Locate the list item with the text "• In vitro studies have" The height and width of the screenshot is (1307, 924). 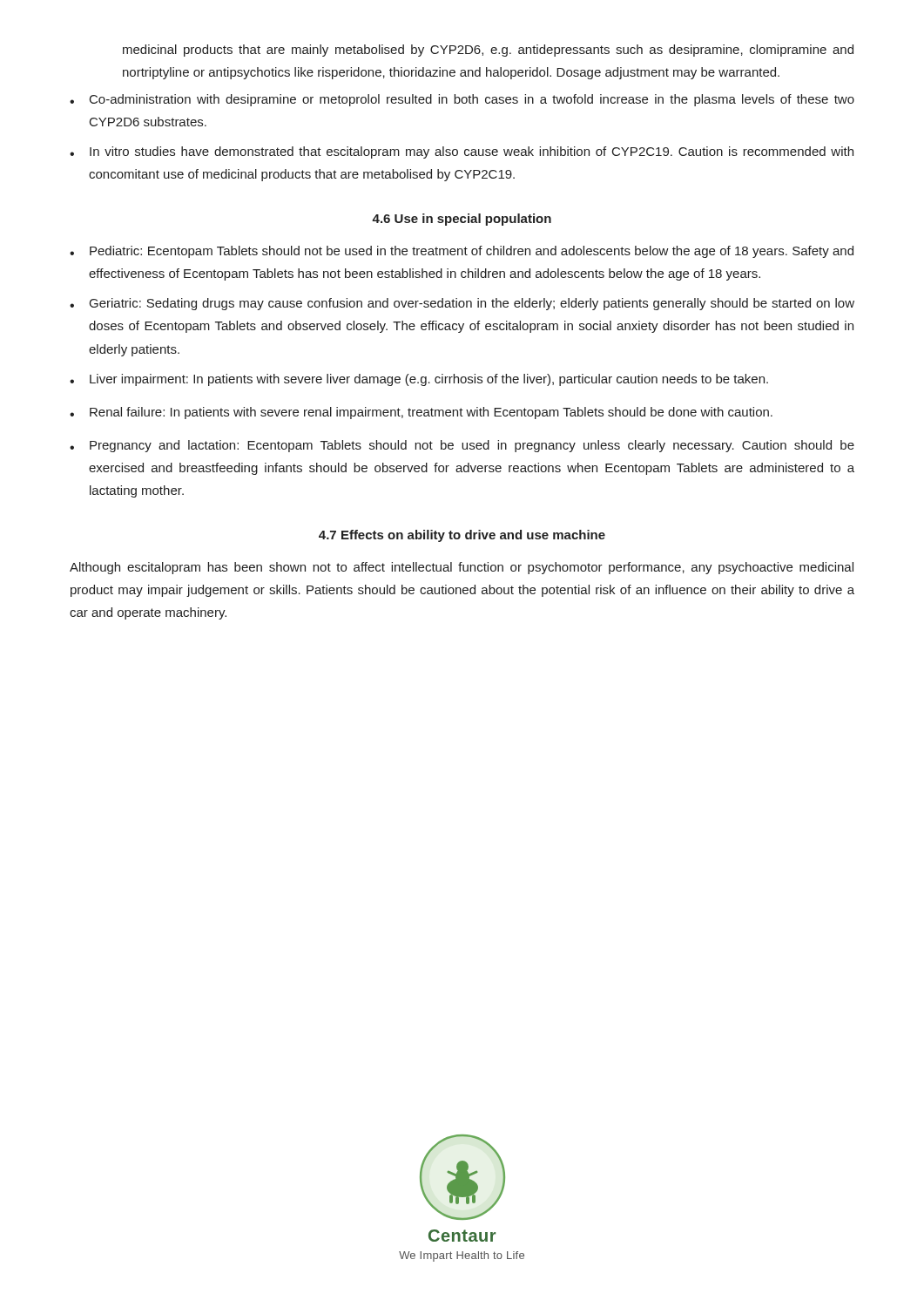(x=462, y=163)
